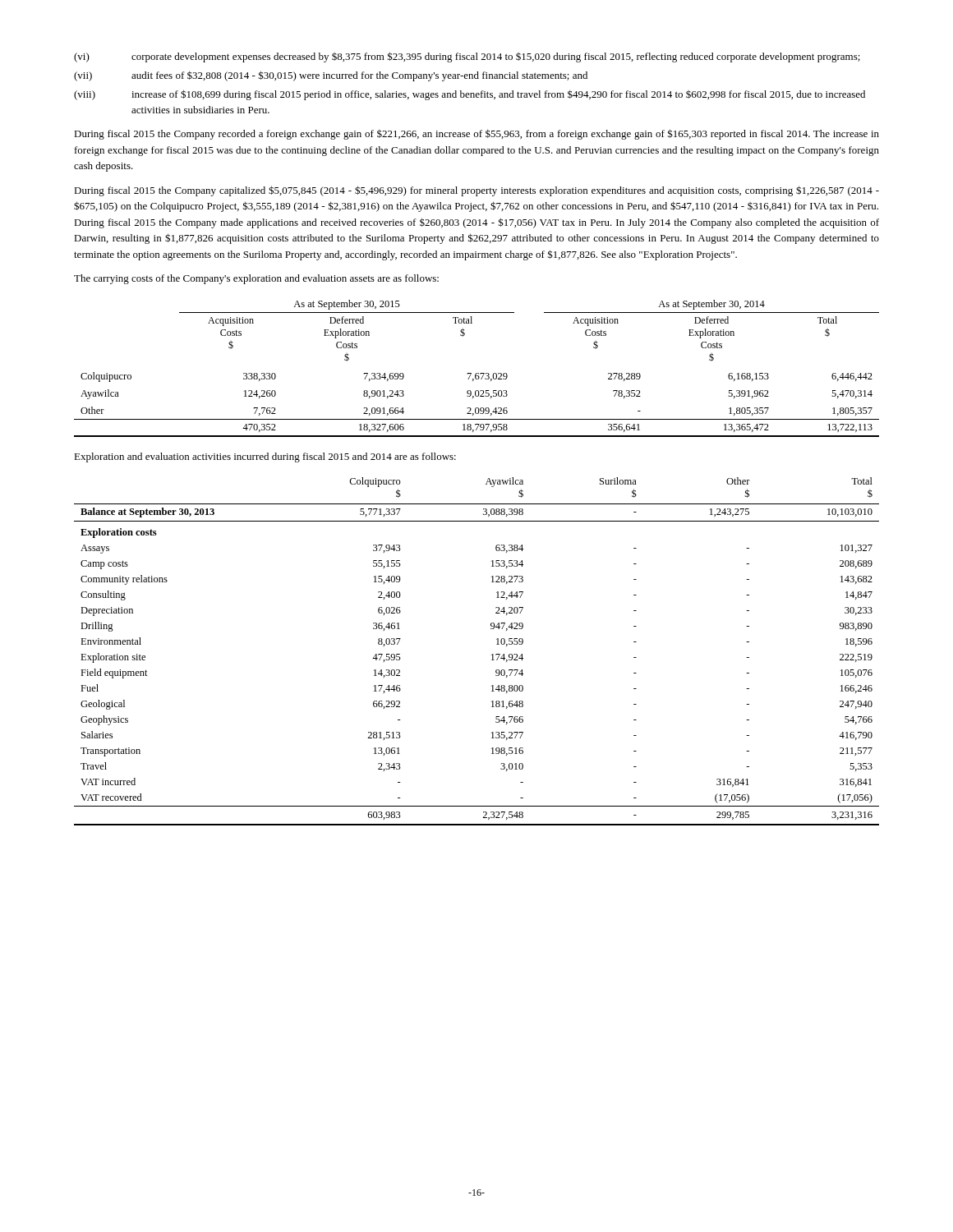Click on the list item with the text "(vi) corporate development expenses decreased by $8,375 from"
The width and height of the screenshot is (953, 1232).
[476, 57]
